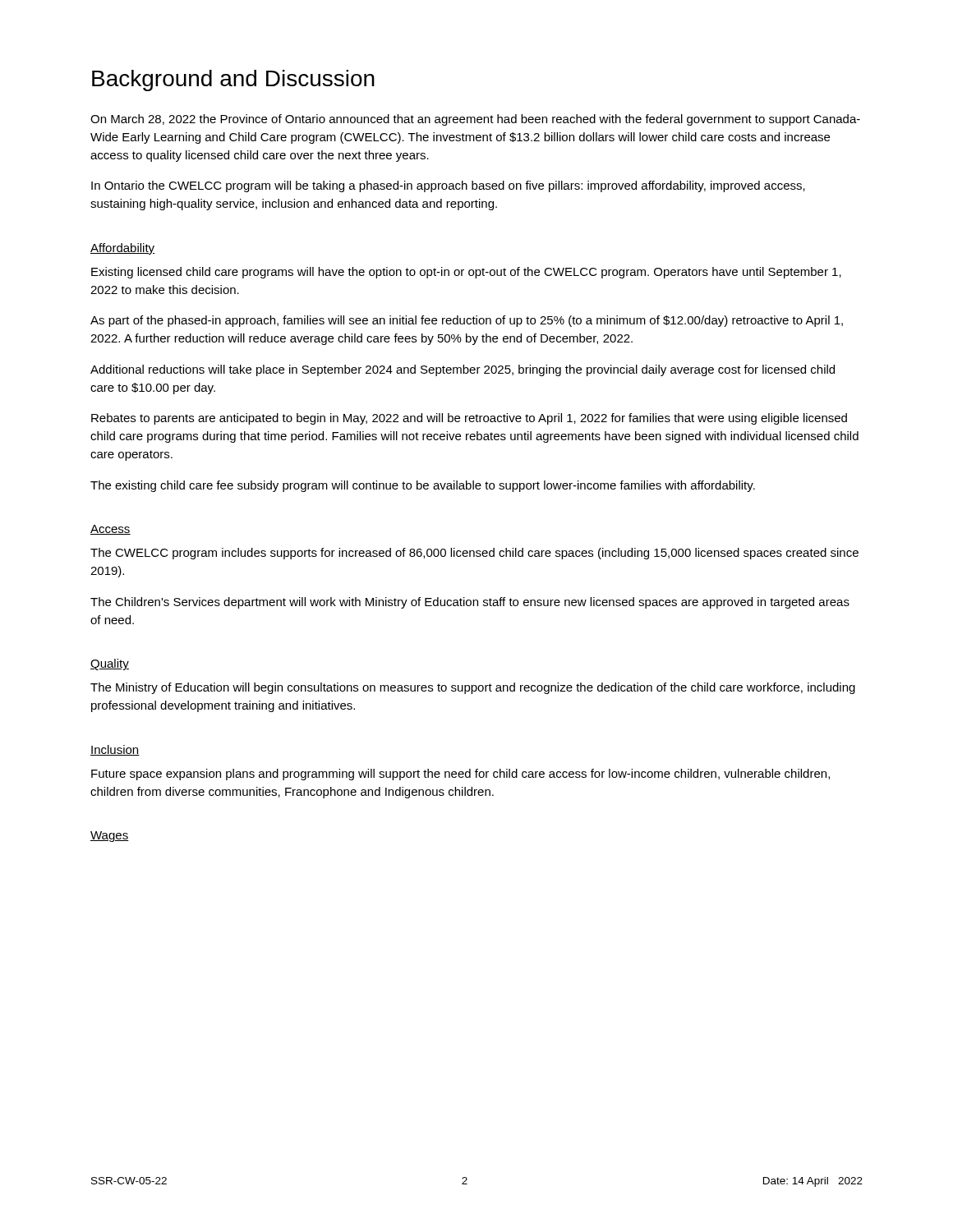Screen dimensions: 1232x953
Task: Find the text block containing "On March 28,"
Action: [x=475, y=137]
